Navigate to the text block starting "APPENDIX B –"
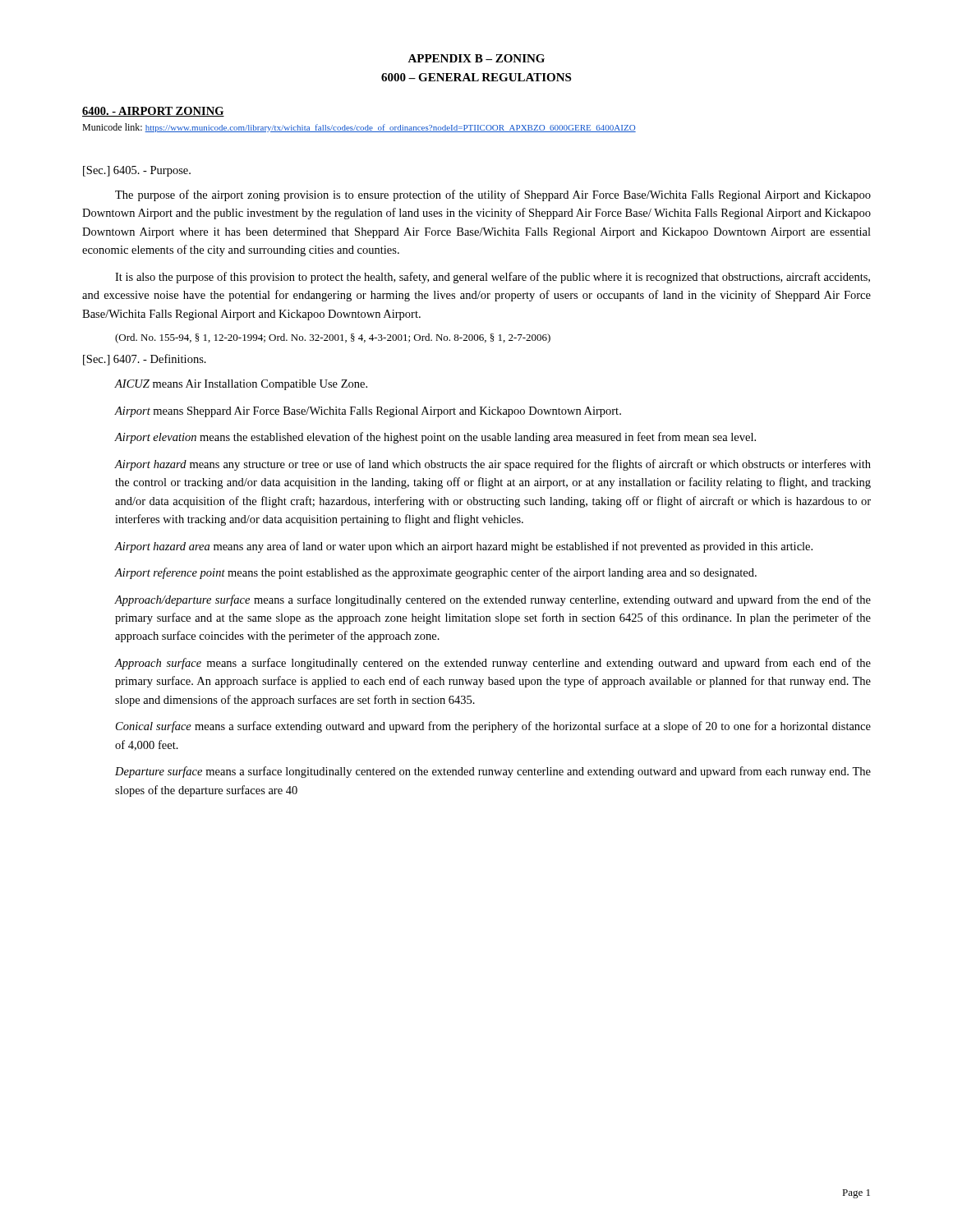Screen dimensions: 1232x953 (x=476, y=68)
